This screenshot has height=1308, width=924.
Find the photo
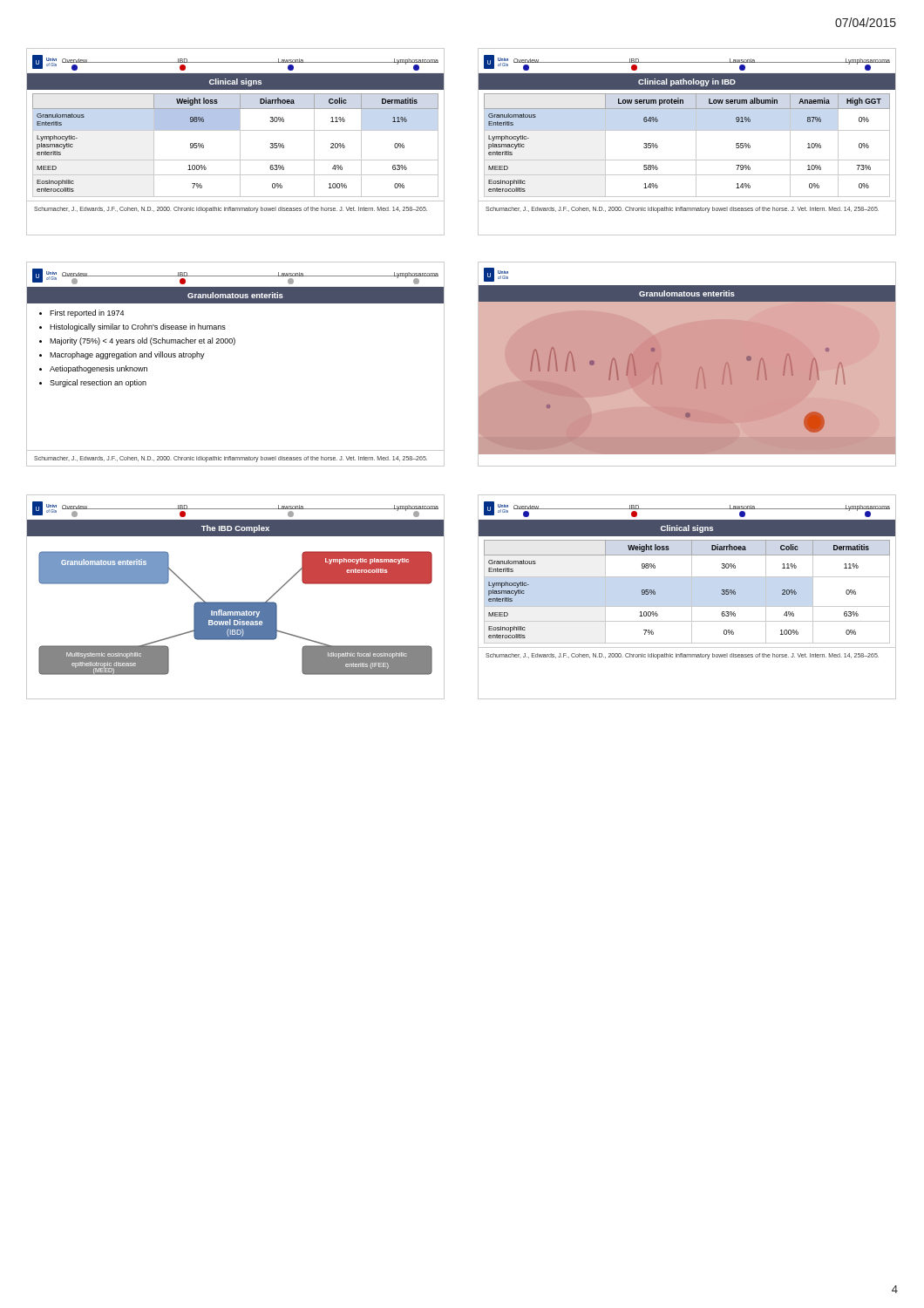687,378
